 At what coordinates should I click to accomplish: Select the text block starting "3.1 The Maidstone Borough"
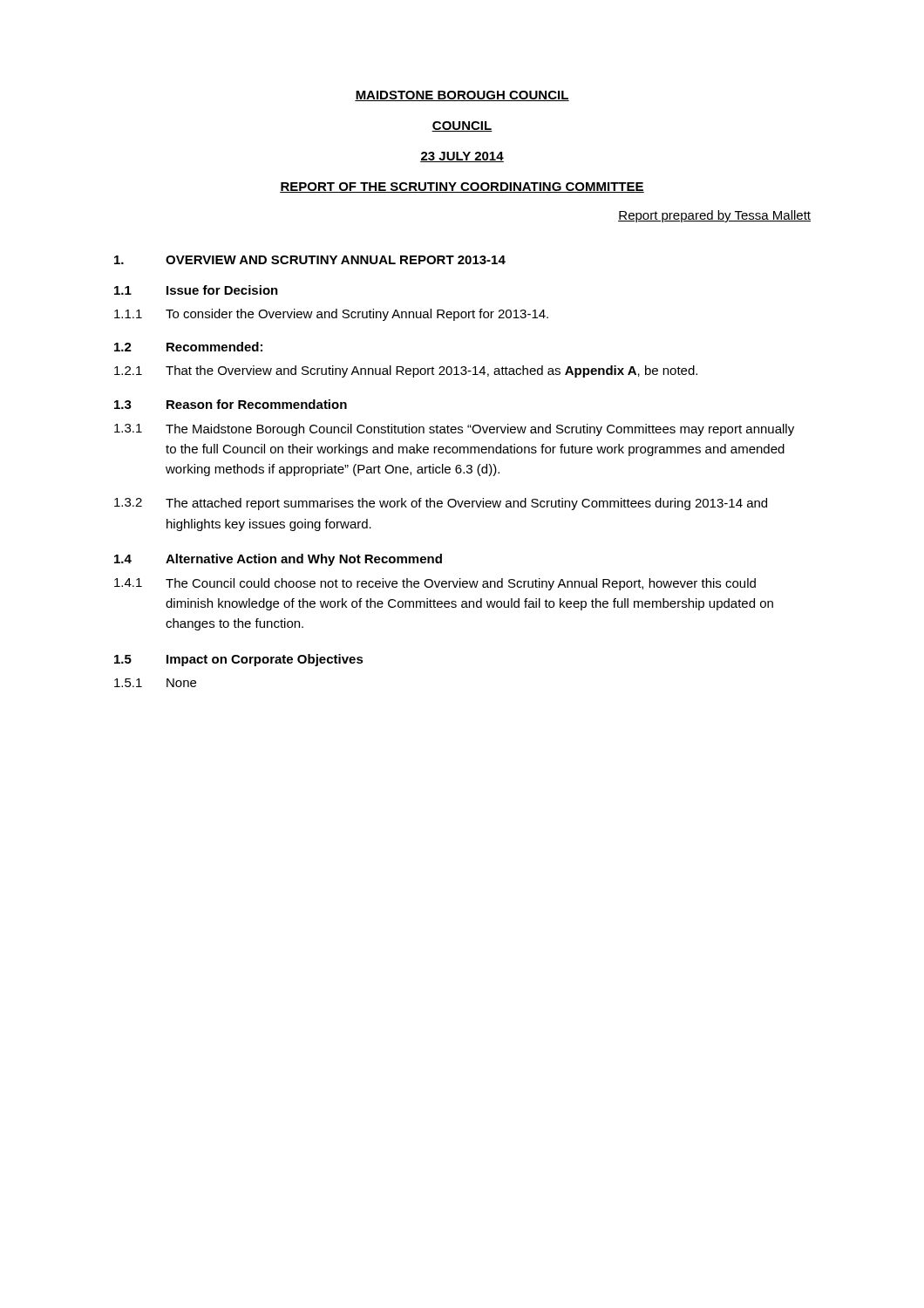462,449
